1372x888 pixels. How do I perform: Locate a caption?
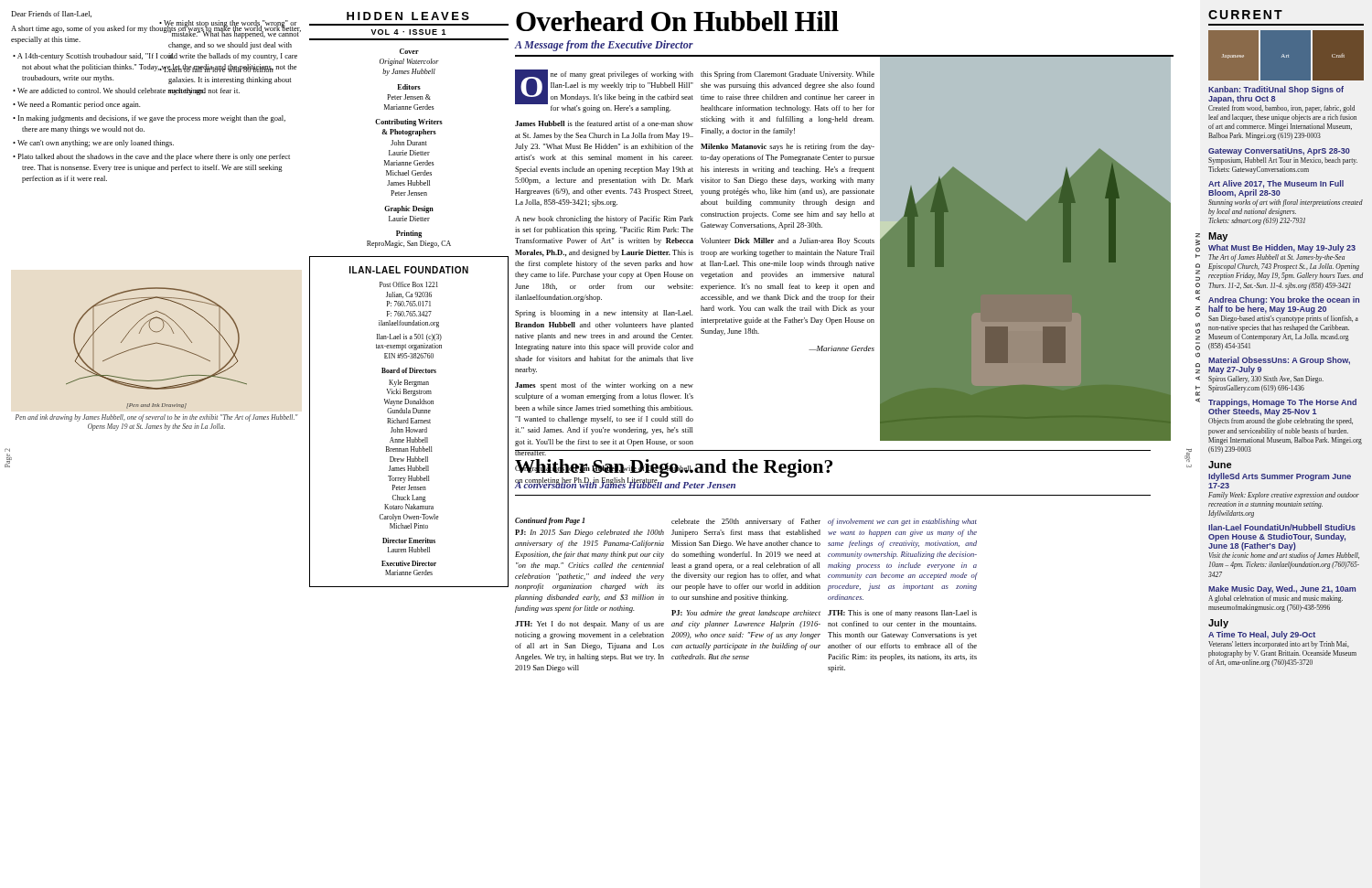click(x=156, y=422)
